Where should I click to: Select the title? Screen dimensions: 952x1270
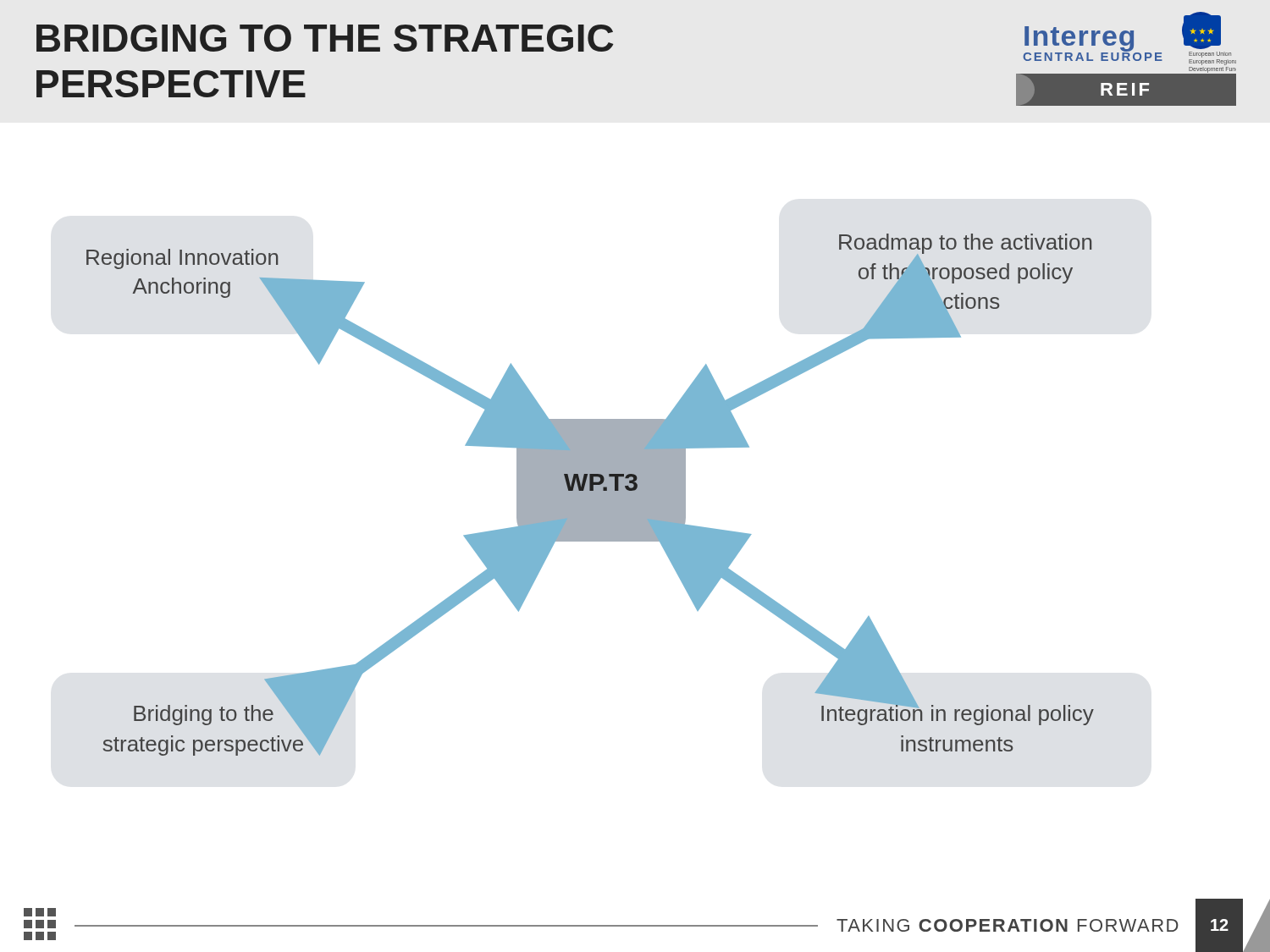(324, 61)
